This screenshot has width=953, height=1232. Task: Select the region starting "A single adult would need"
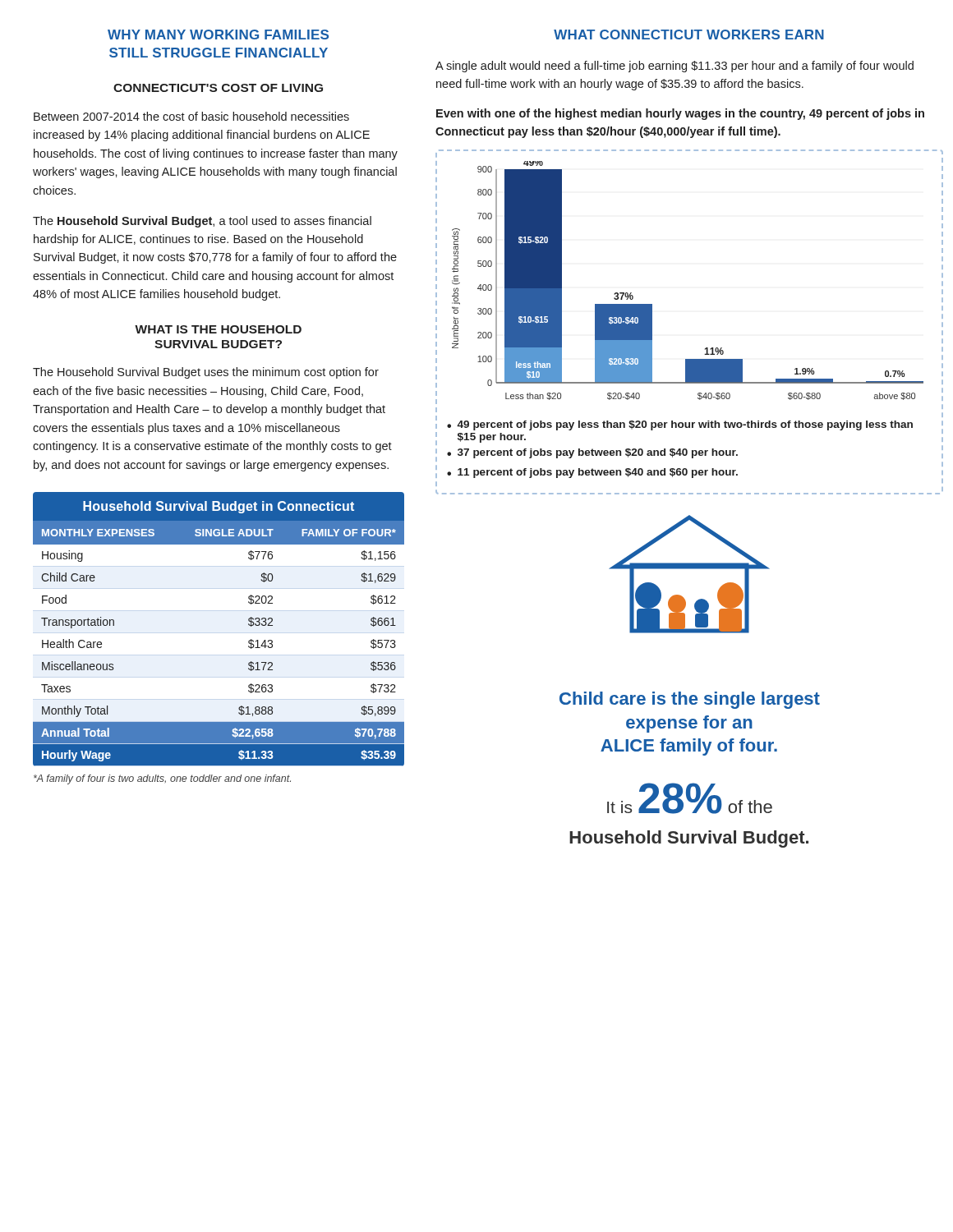coord(689,75)
